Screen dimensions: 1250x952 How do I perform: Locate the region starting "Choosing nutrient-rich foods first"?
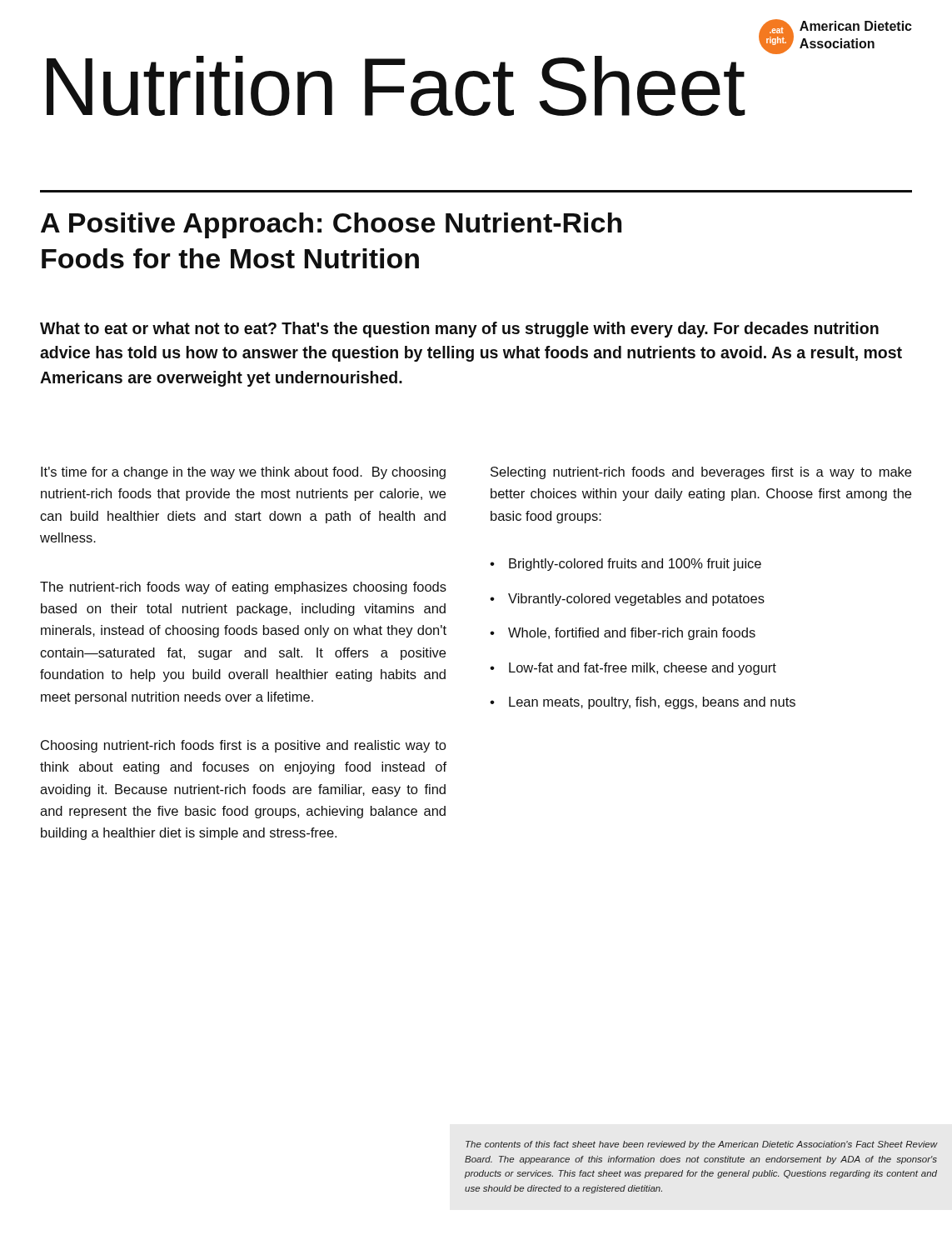tap(243, 789)
